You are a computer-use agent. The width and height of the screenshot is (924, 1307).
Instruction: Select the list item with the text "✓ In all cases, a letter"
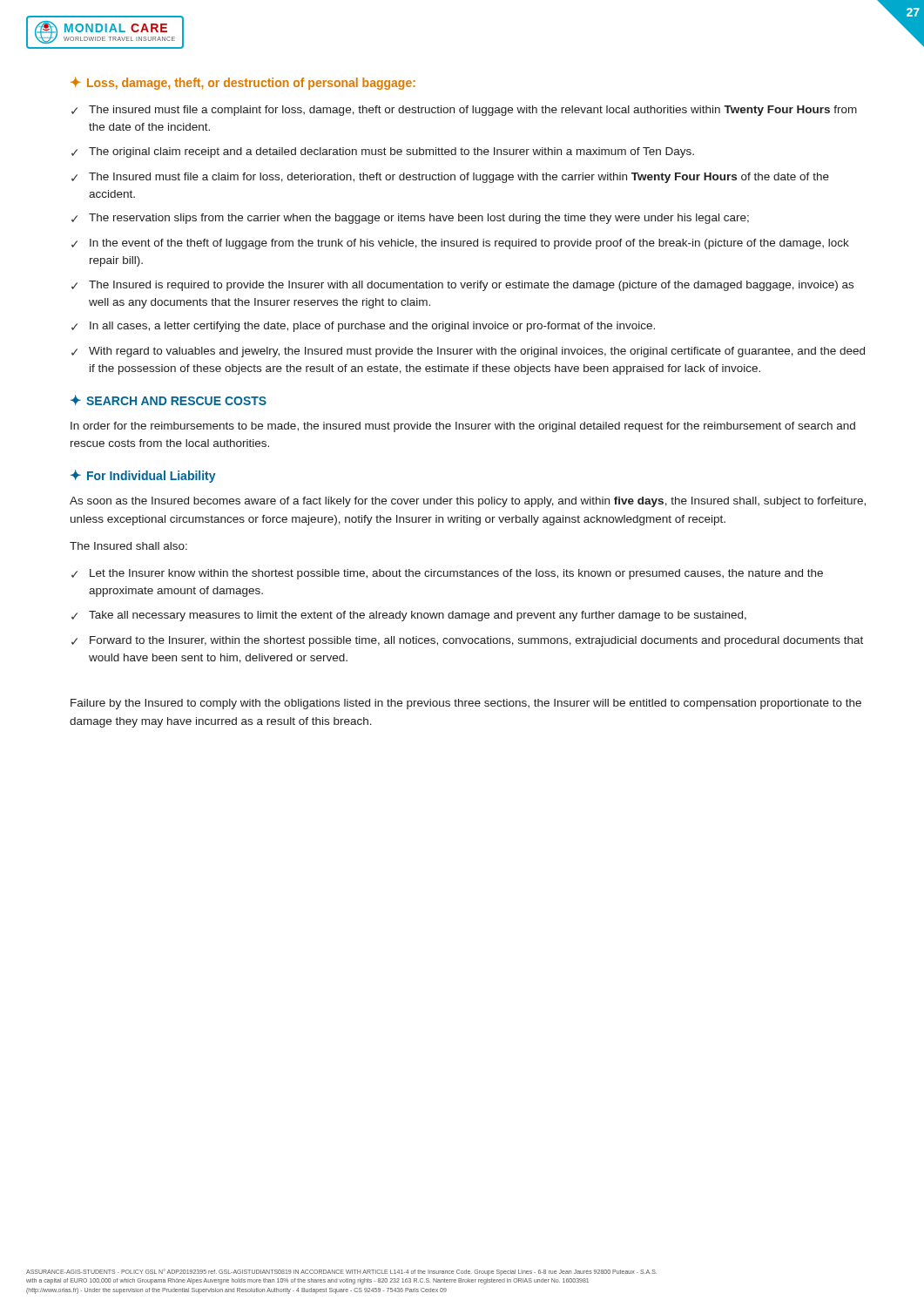(471, 327)
